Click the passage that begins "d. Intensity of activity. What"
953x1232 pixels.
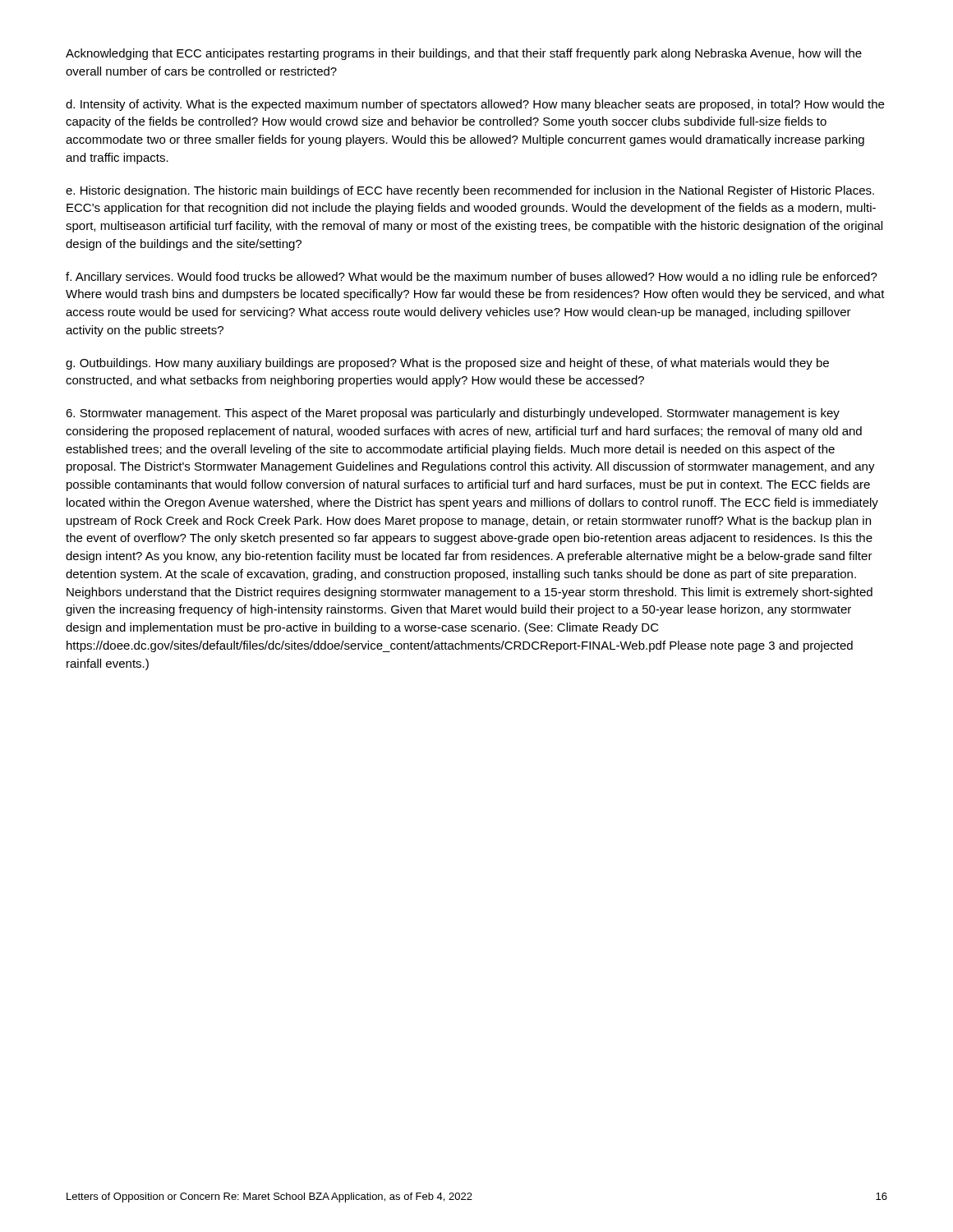coord(475,130)
